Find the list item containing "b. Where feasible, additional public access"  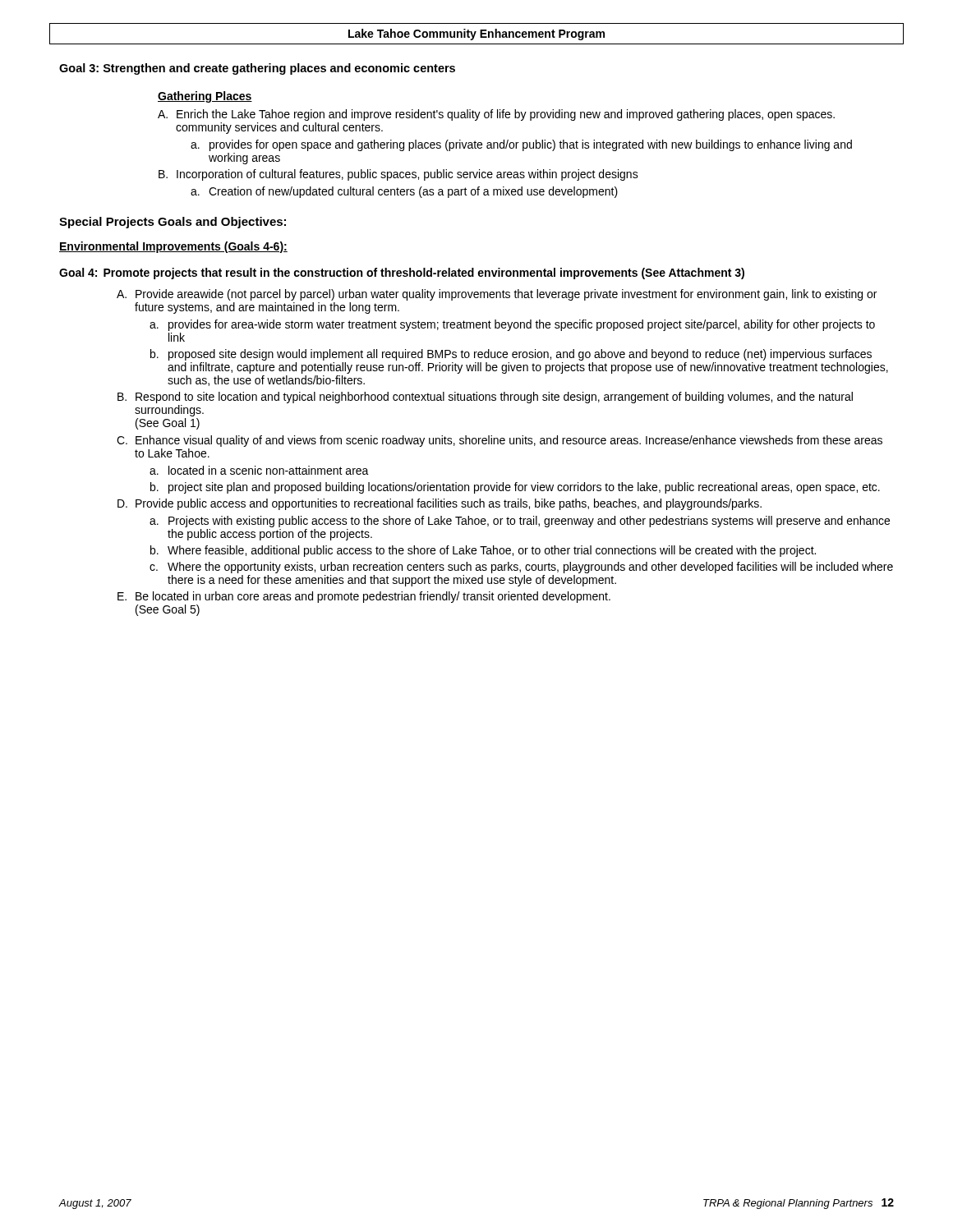(x=522, y=550)
